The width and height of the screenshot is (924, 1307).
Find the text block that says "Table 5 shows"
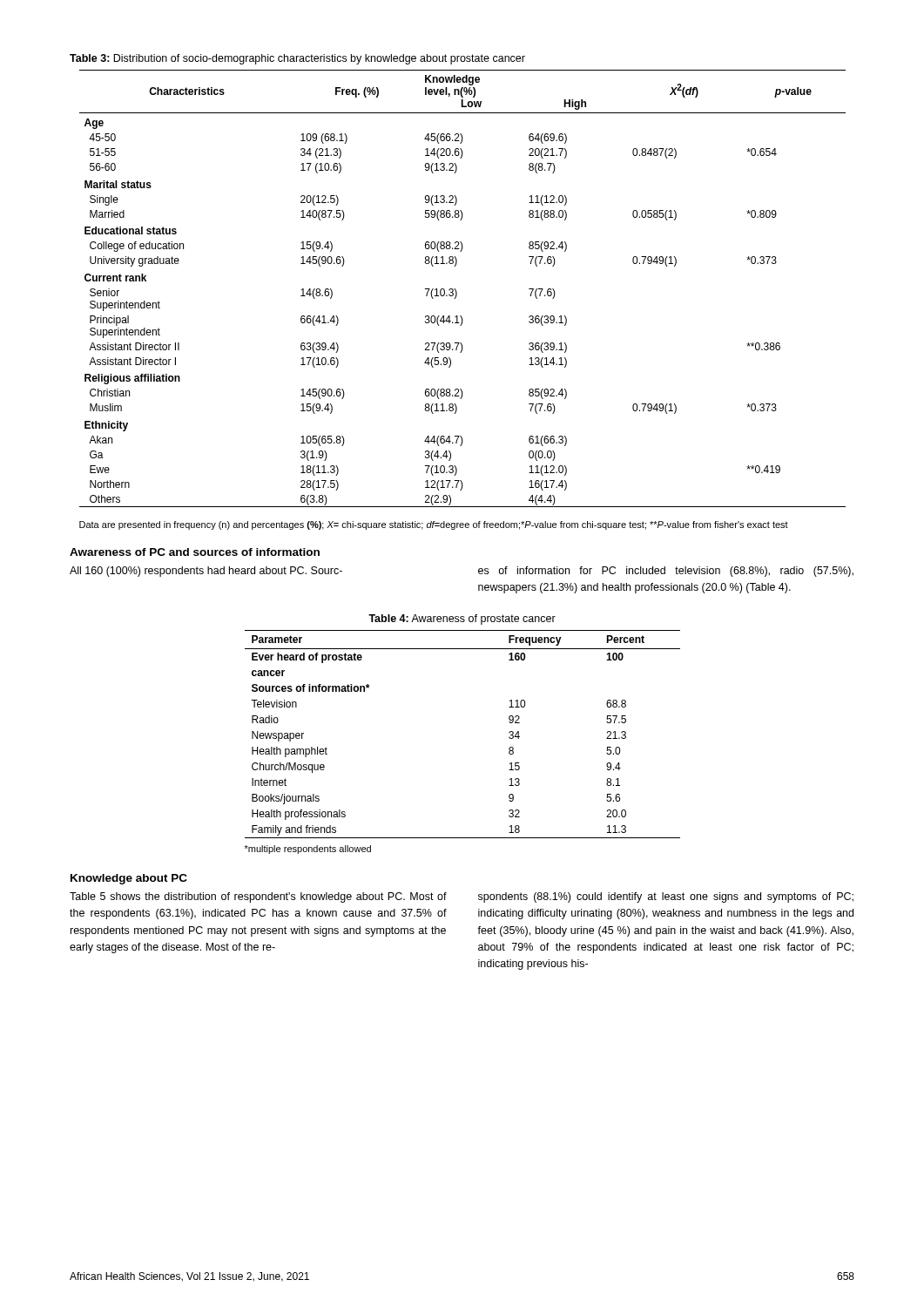click(x=258, y=922)
